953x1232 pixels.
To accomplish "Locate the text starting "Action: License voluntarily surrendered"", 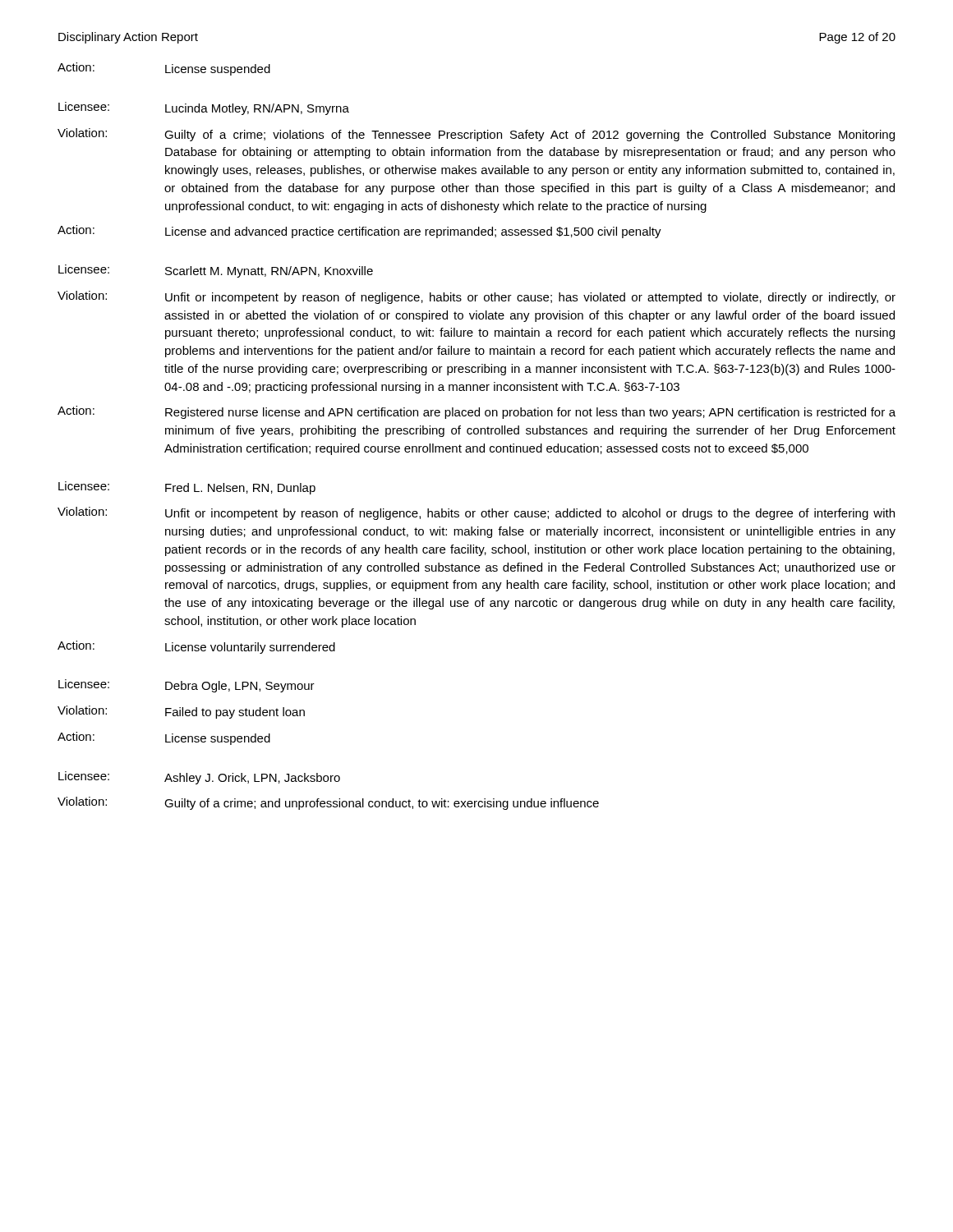I will tap(196, 647).
